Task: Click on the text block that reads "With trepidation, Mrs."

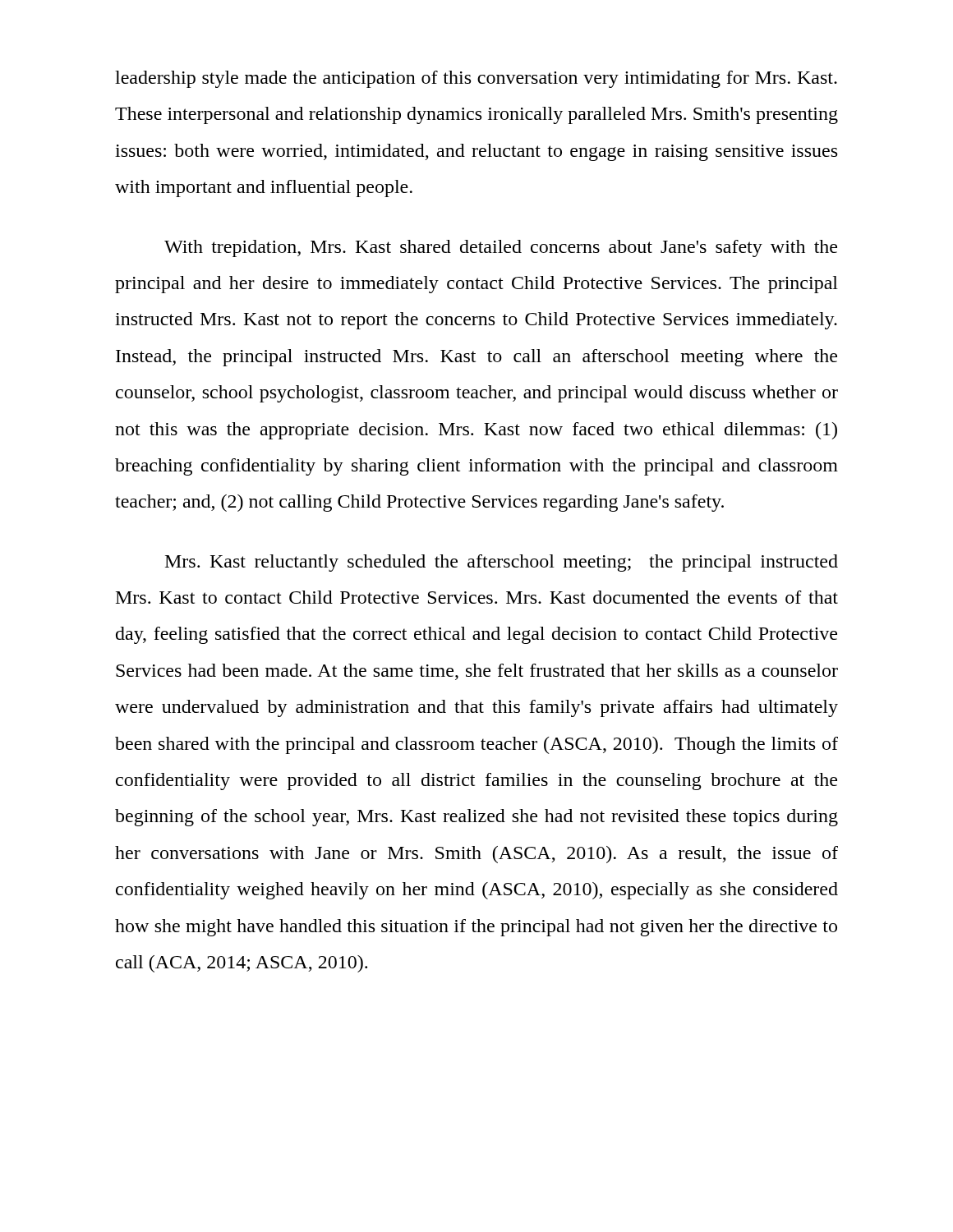Action: (501, 248)
